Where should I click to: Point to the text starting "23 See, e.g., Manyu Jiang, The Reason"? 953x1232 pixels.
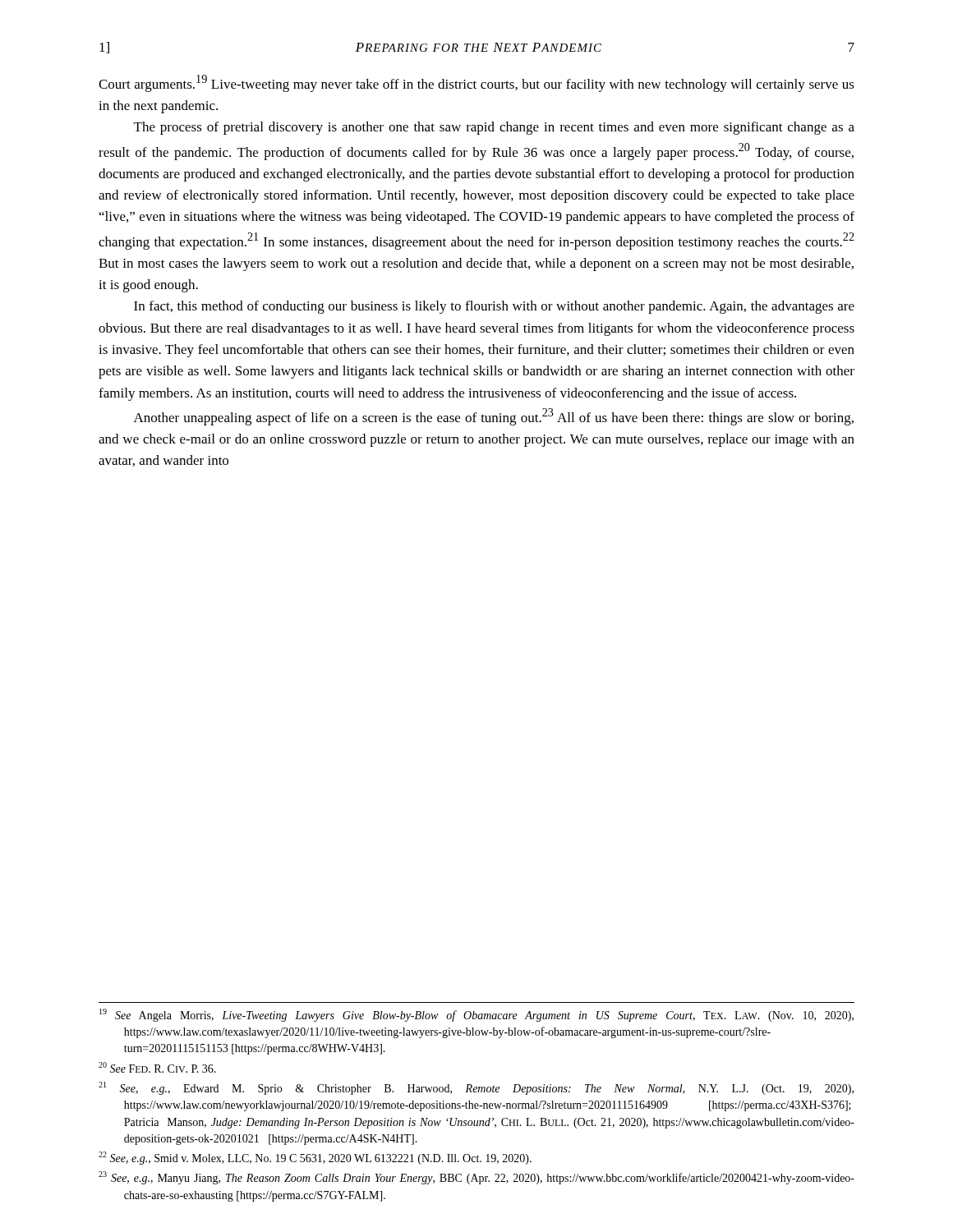(476, 1186)
